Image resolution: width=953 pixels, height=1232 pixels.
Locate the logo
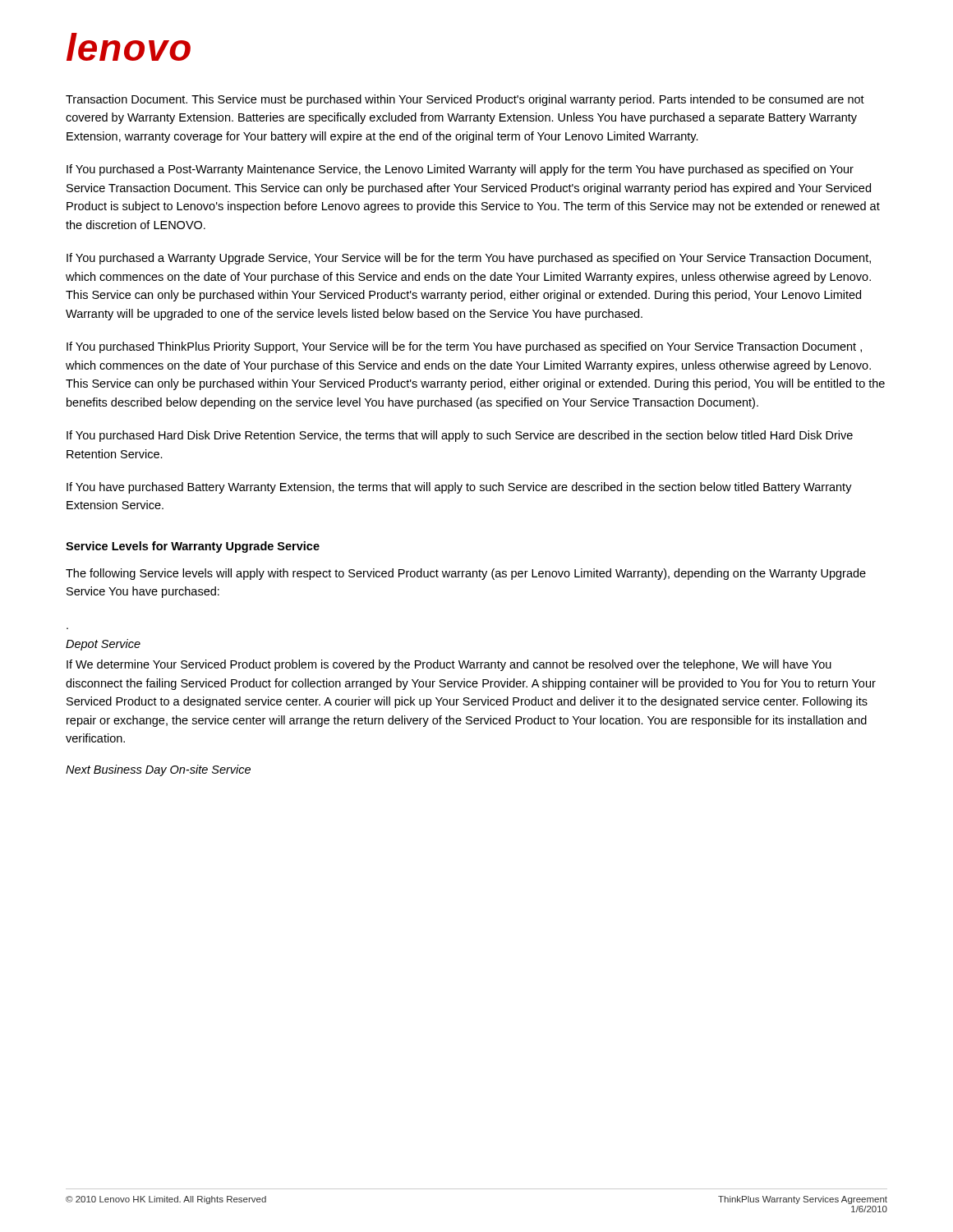131,47
